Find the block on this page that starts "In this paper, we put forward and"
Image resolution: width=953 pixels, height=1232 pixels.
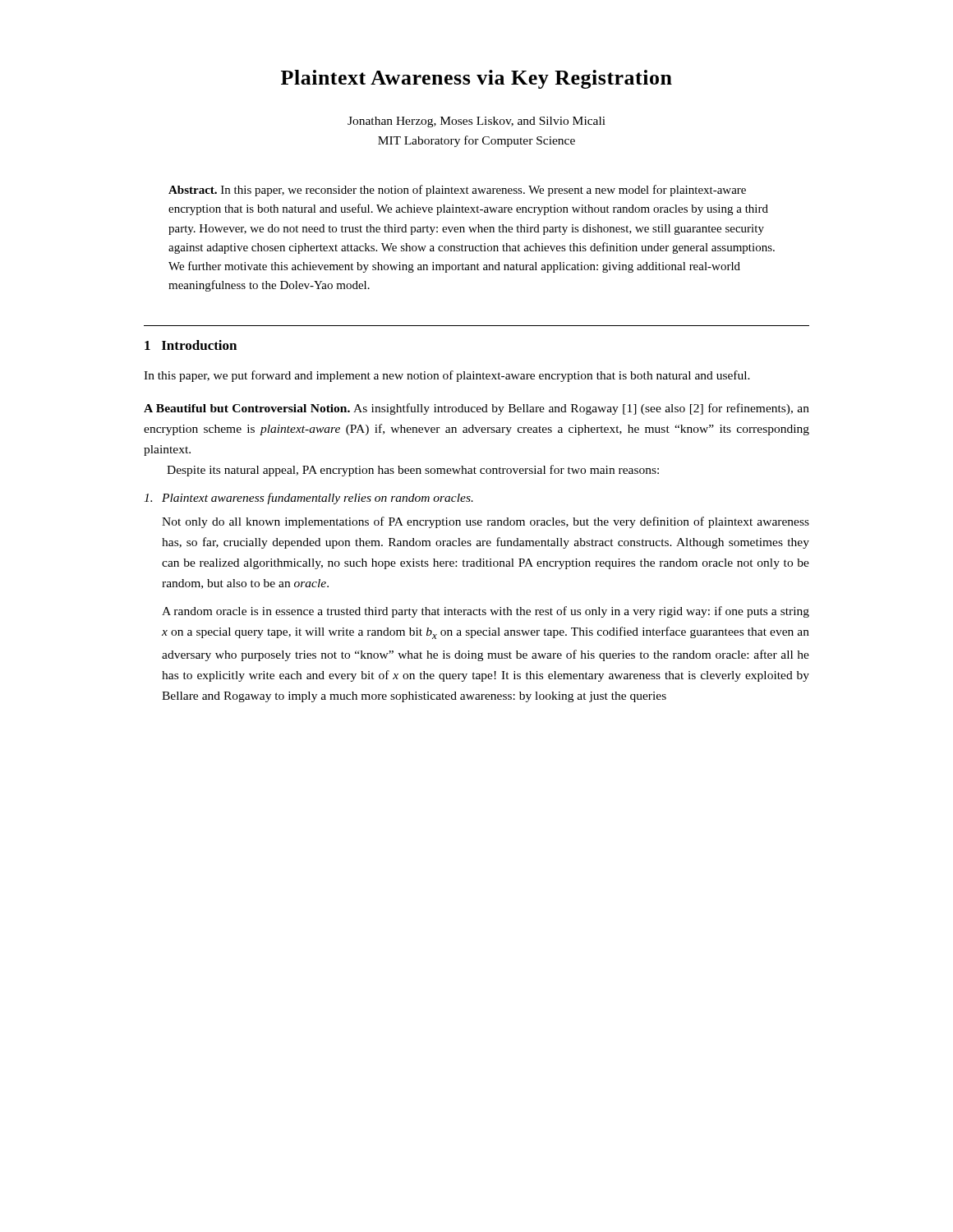pyautogui.click(x=447, y=375)
